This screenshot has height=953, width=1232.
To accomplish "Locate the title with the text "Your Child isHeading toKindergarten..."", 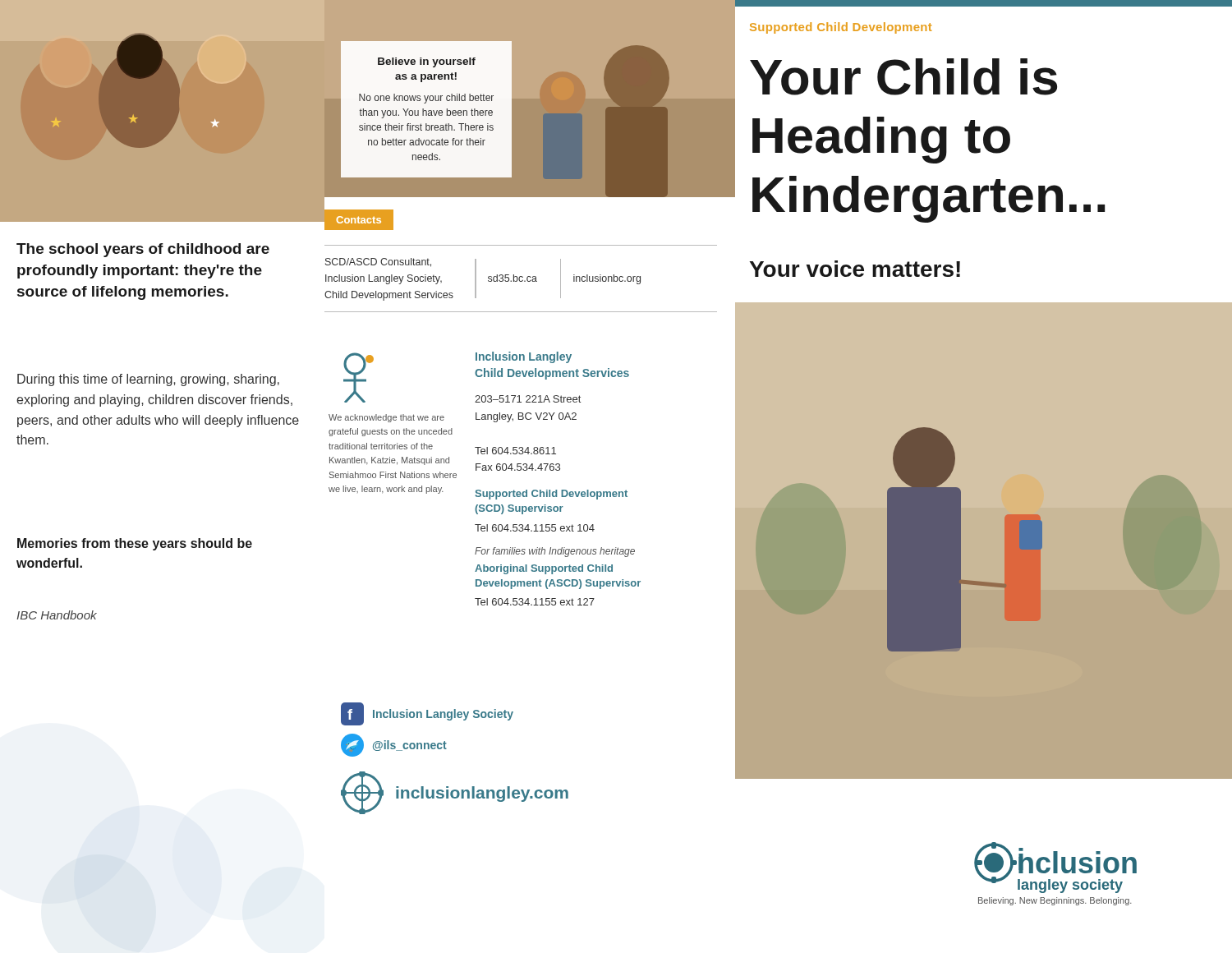I will (929, 135).
